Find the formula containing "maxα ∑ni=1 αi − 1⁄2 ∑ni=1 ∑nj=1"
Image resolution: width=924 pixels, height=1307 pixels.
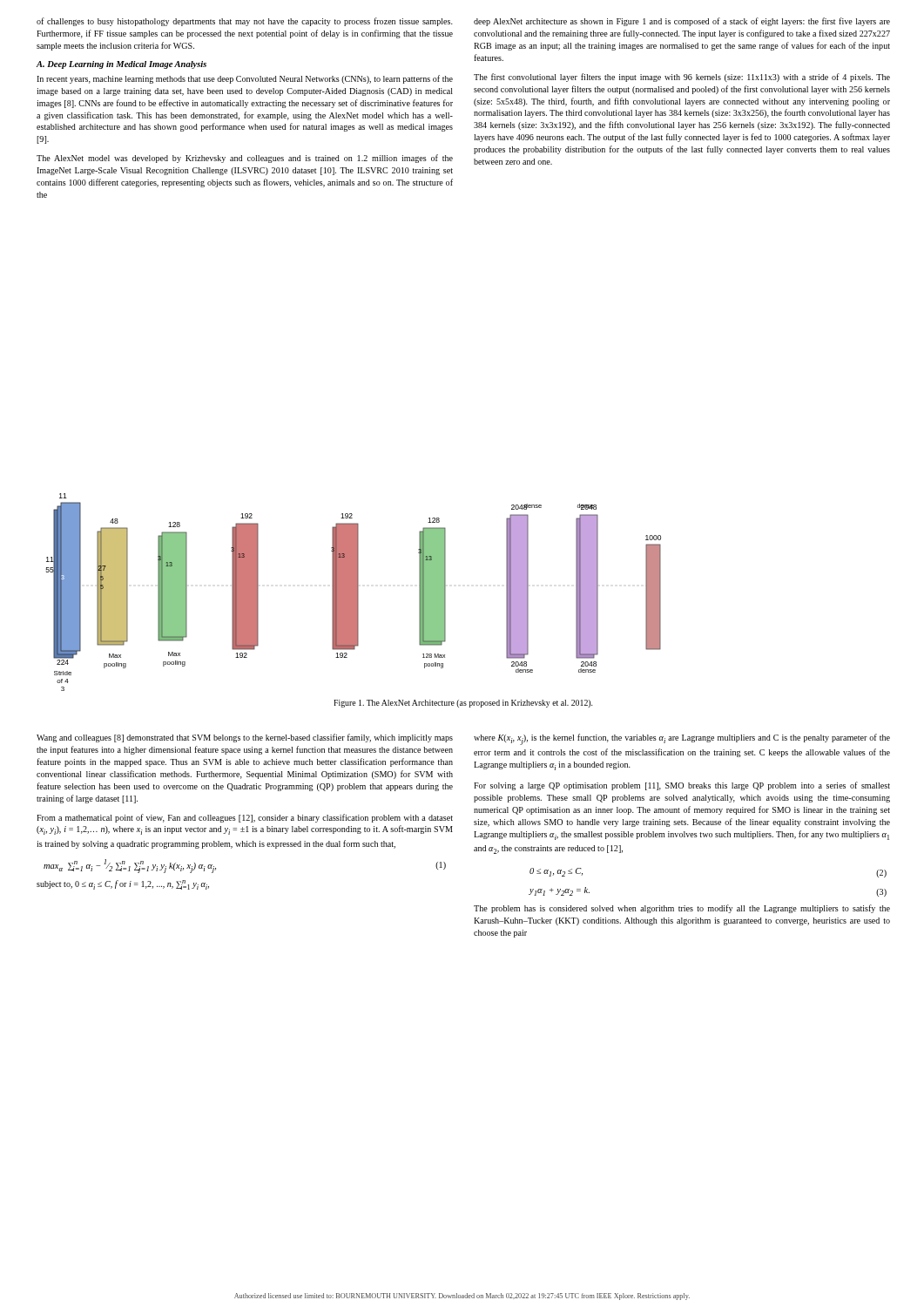pos(121,867)
